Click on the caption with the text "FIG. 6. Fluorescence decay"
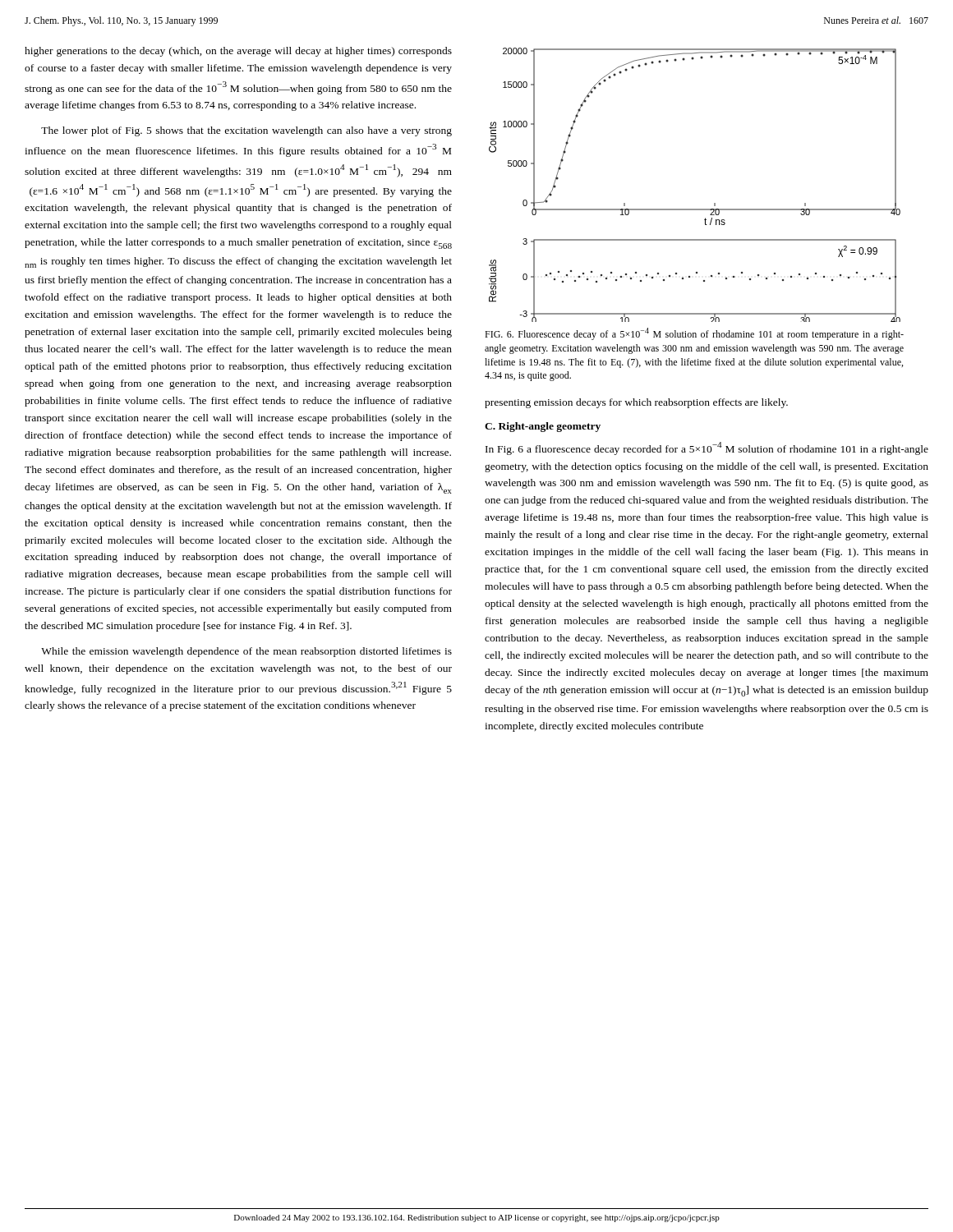The width and height of the screenshot is (953, 1232). (694, 354)
